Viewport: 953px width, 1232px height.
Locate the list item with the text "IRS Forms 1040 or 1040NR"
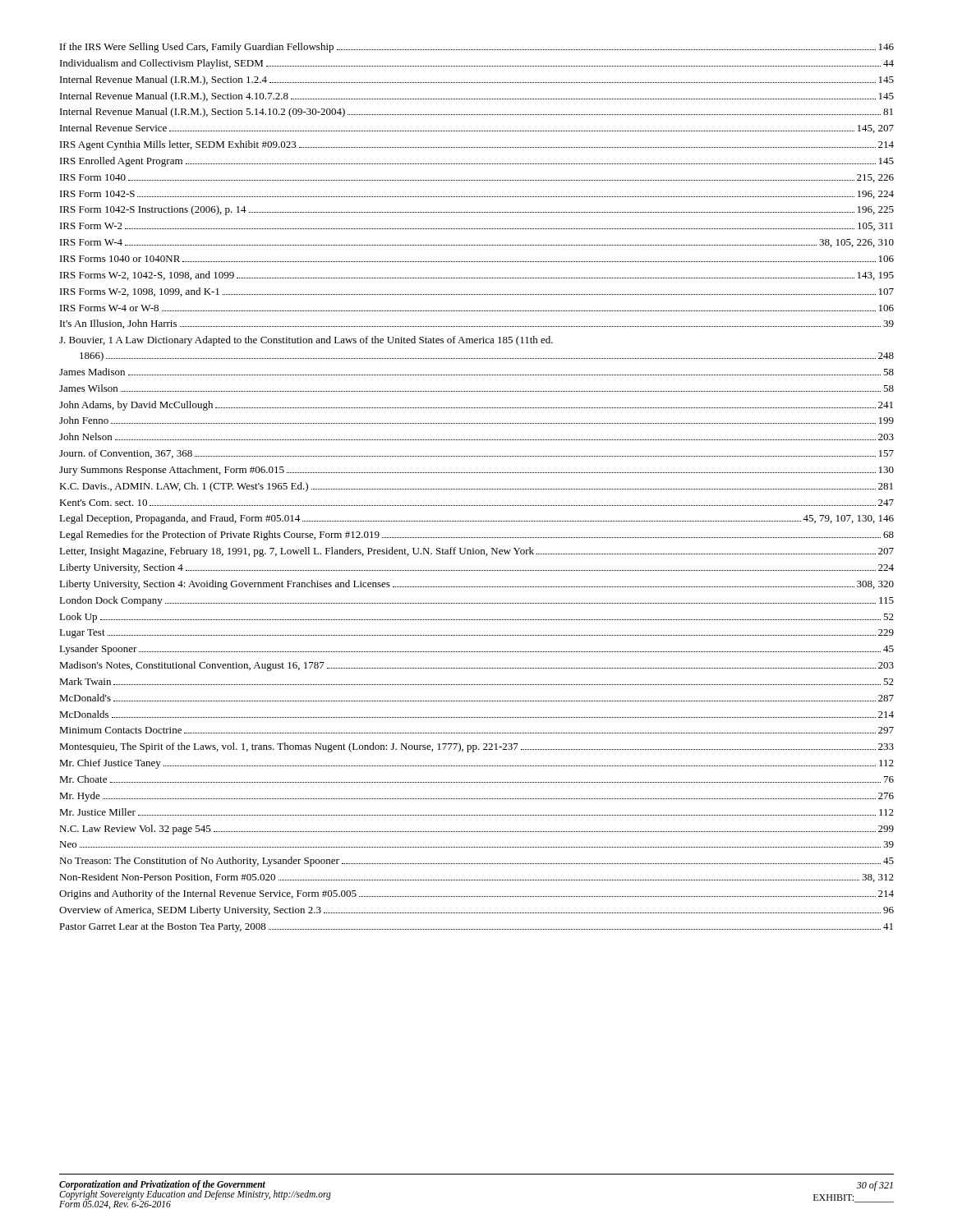tap(476, 259)
